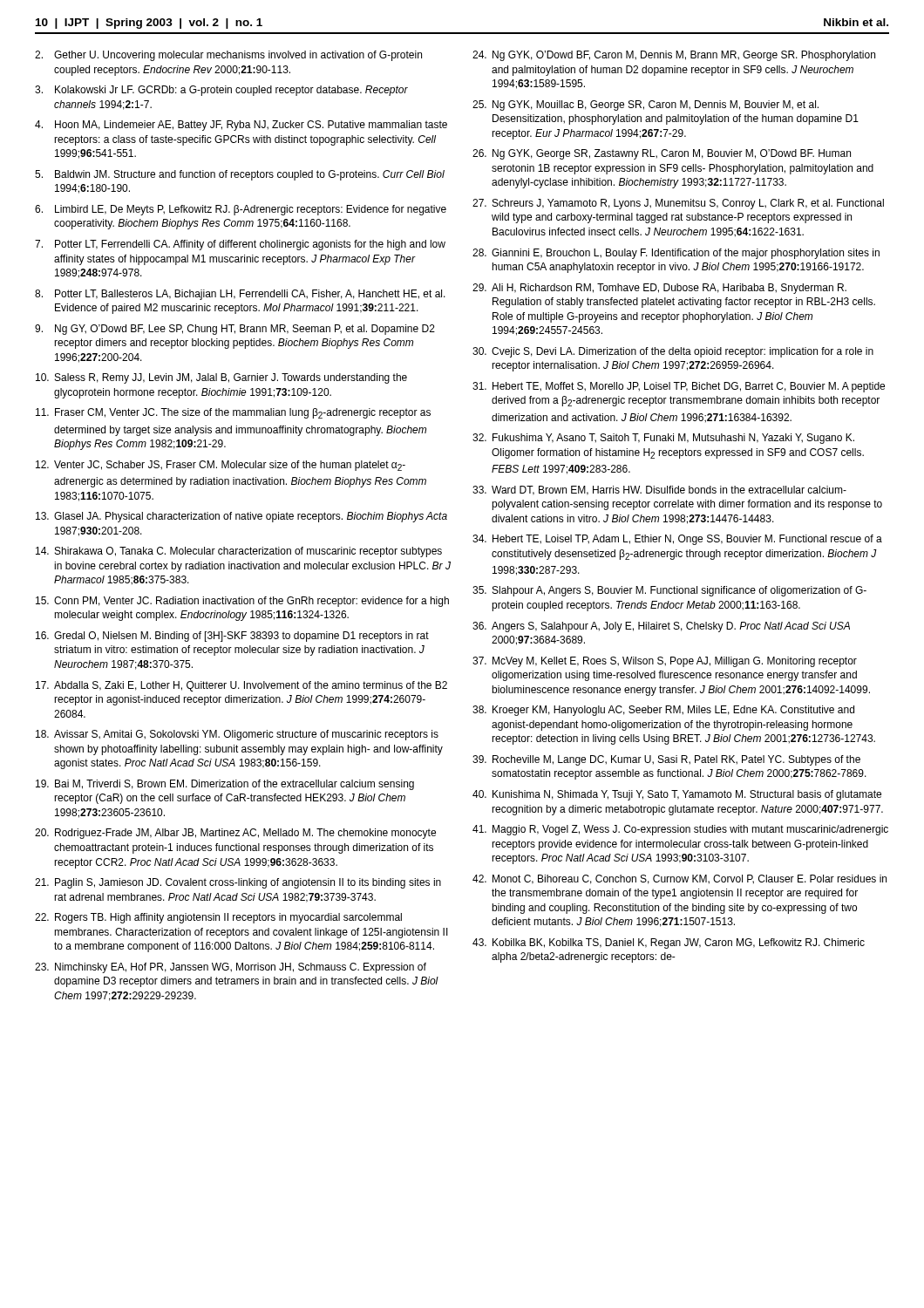The image size is (924, 1308).
Task: Find the list item that reads "42. Monot C,"
Action: 681,901
